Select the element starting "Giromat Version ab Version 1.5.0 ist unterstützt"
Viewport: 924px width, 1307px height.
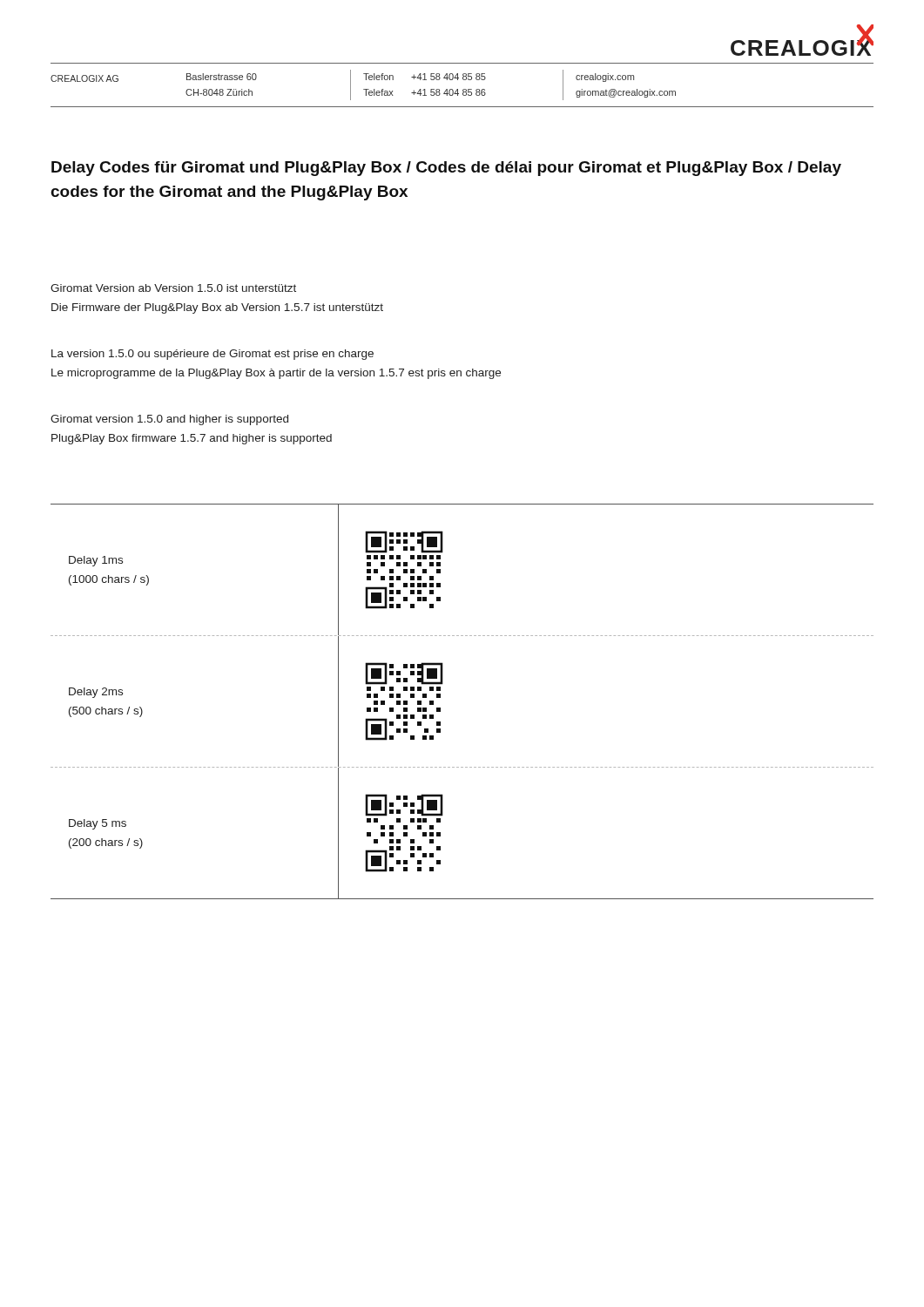point(217,298)
